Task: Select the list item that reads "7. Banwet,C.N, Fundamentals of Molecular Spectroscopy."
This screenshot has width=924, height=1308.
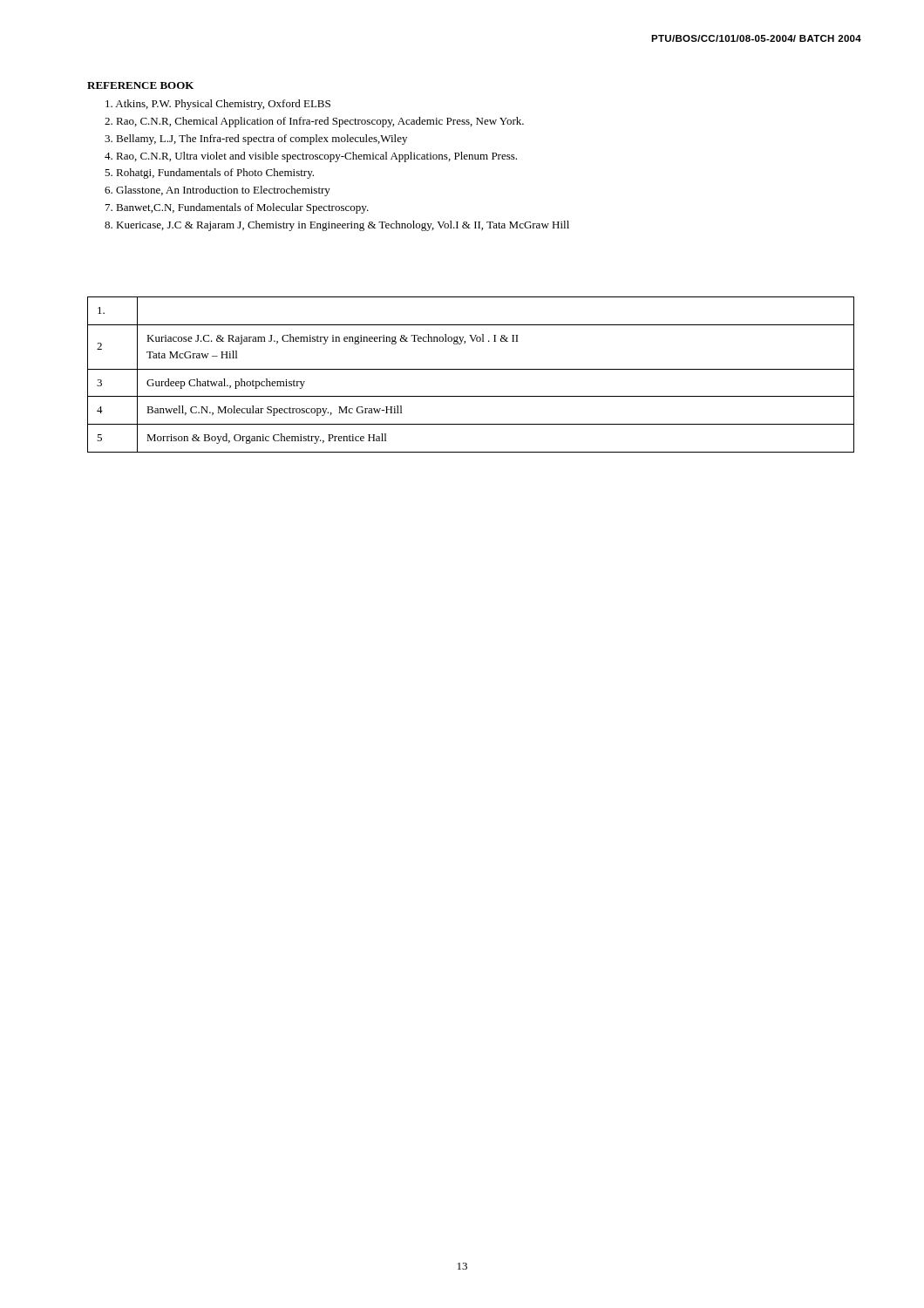Action: [x=237, y=207]
